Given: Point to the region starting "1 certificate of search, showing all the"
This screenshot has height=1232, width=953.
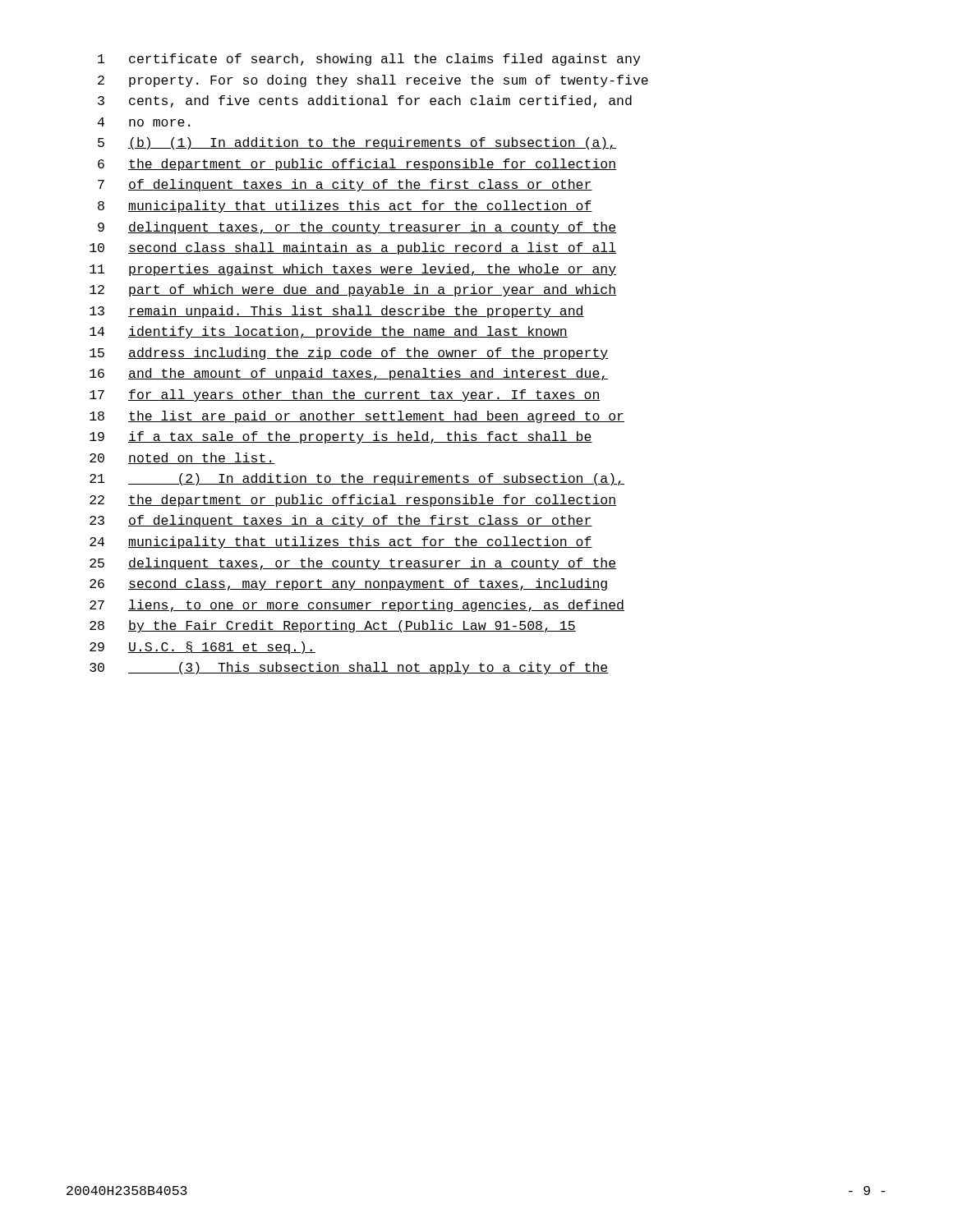Looking at the screenshot, I should point(353,60).
